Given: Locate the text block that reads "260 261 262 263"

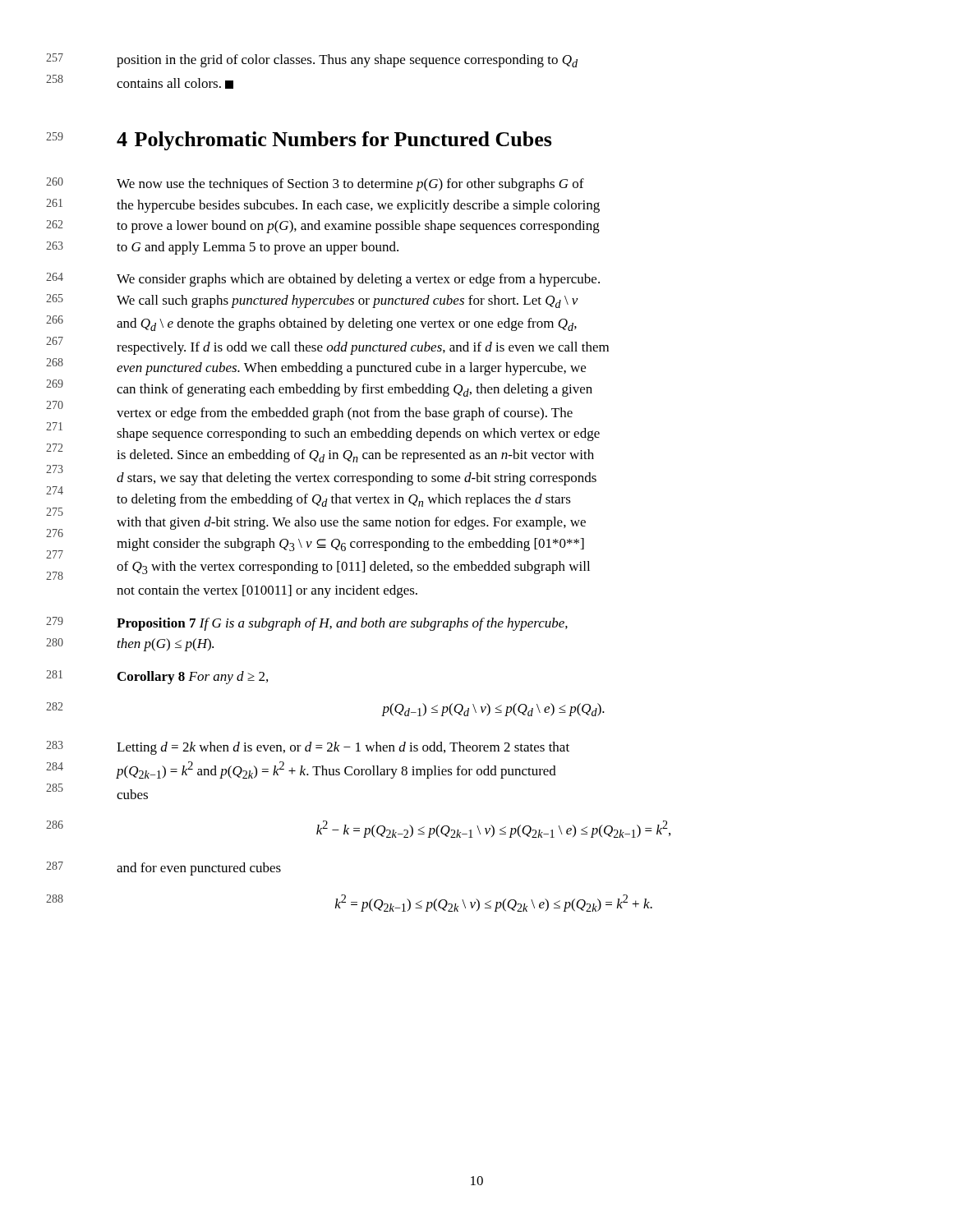Looking at the screenshot, I should [x=358, y=214].
